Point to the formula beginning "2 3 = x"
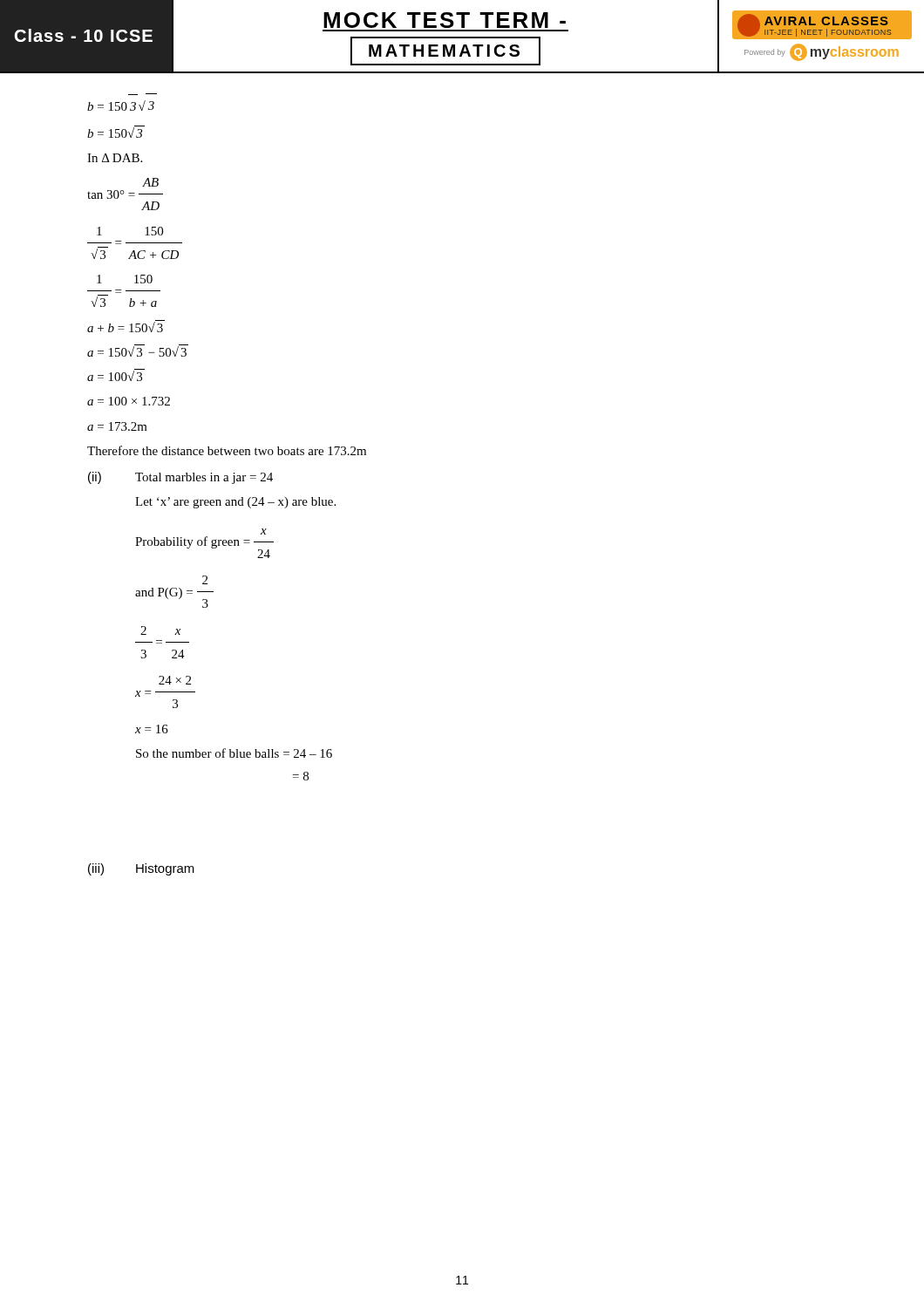This screenshot has width=924, height=1308. (x=162, y=642)
